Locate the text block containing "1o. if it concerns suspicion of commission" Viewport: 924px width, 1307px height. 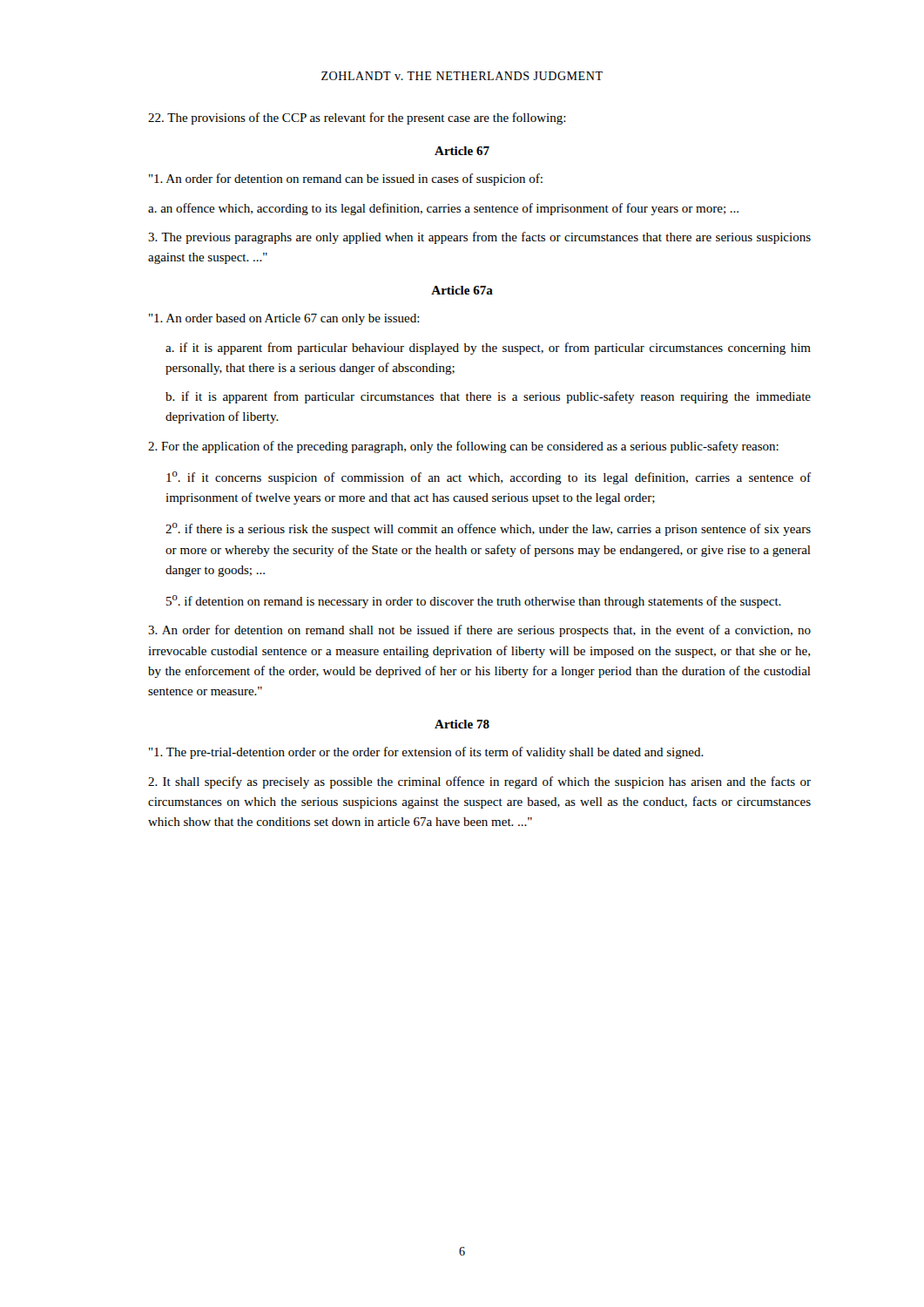click(x=488, y=486)
